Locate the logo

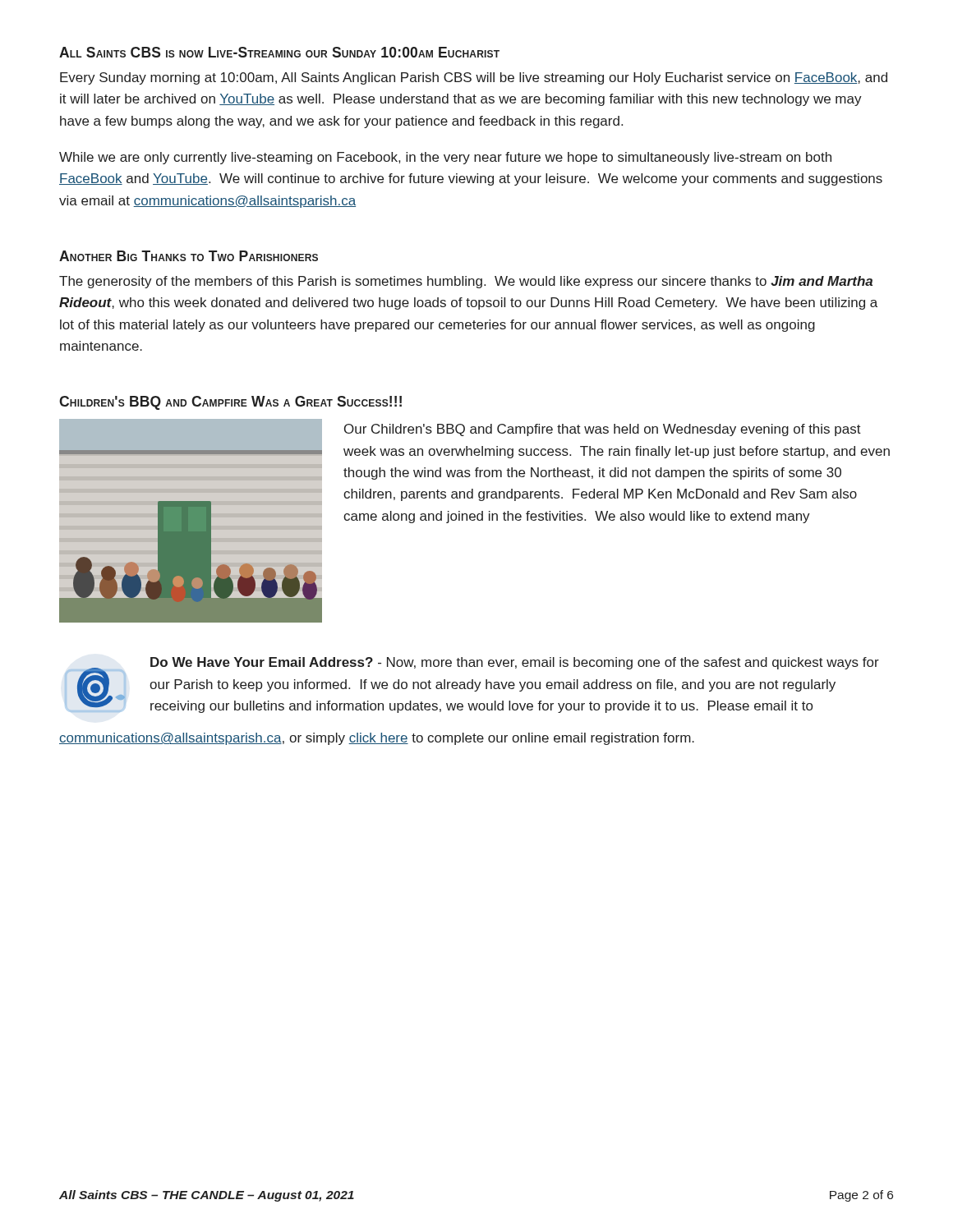click(x=95, y=689)
